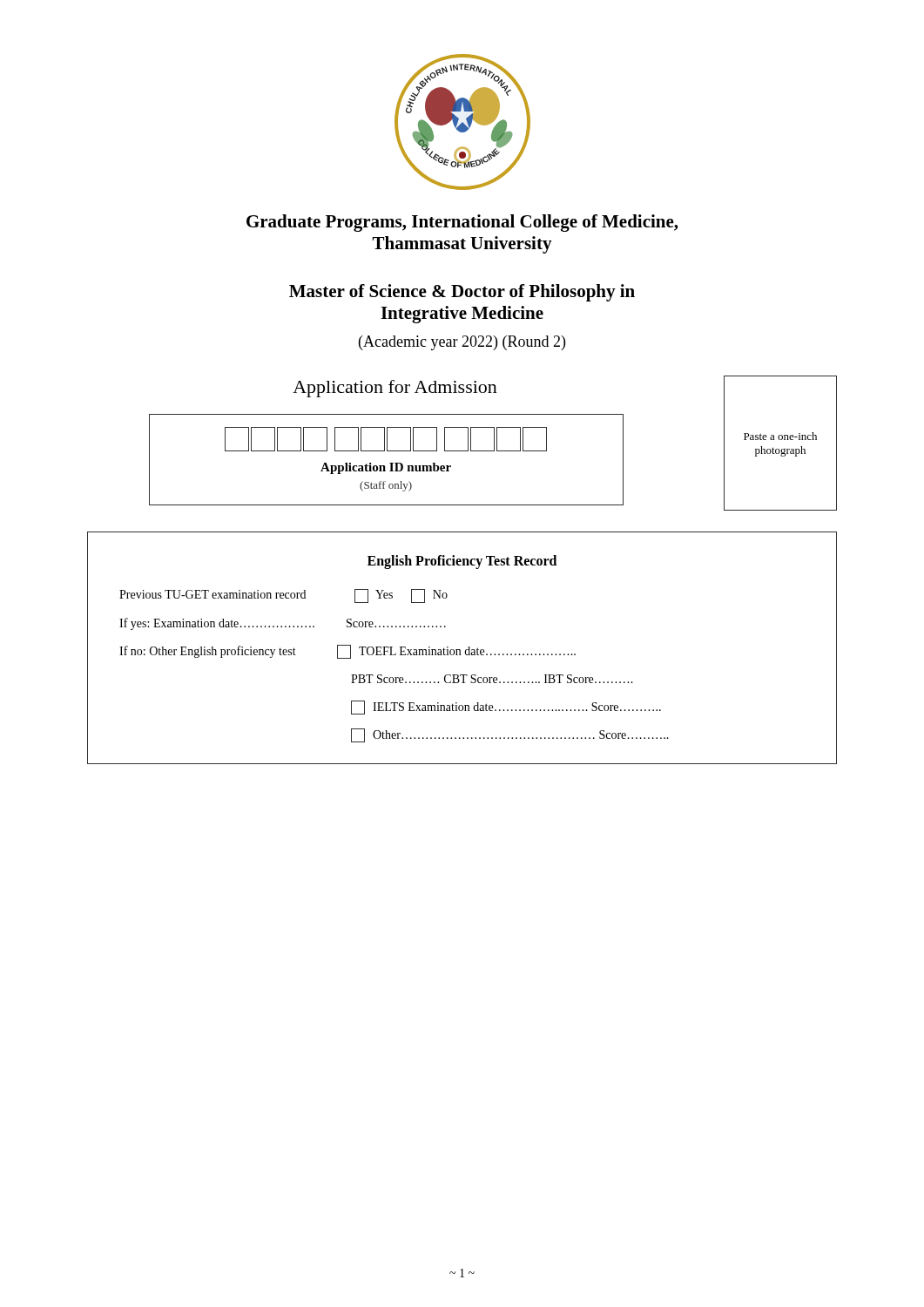
Task: Select the text that reads "Application for Admission"
Action: point(395,386)
